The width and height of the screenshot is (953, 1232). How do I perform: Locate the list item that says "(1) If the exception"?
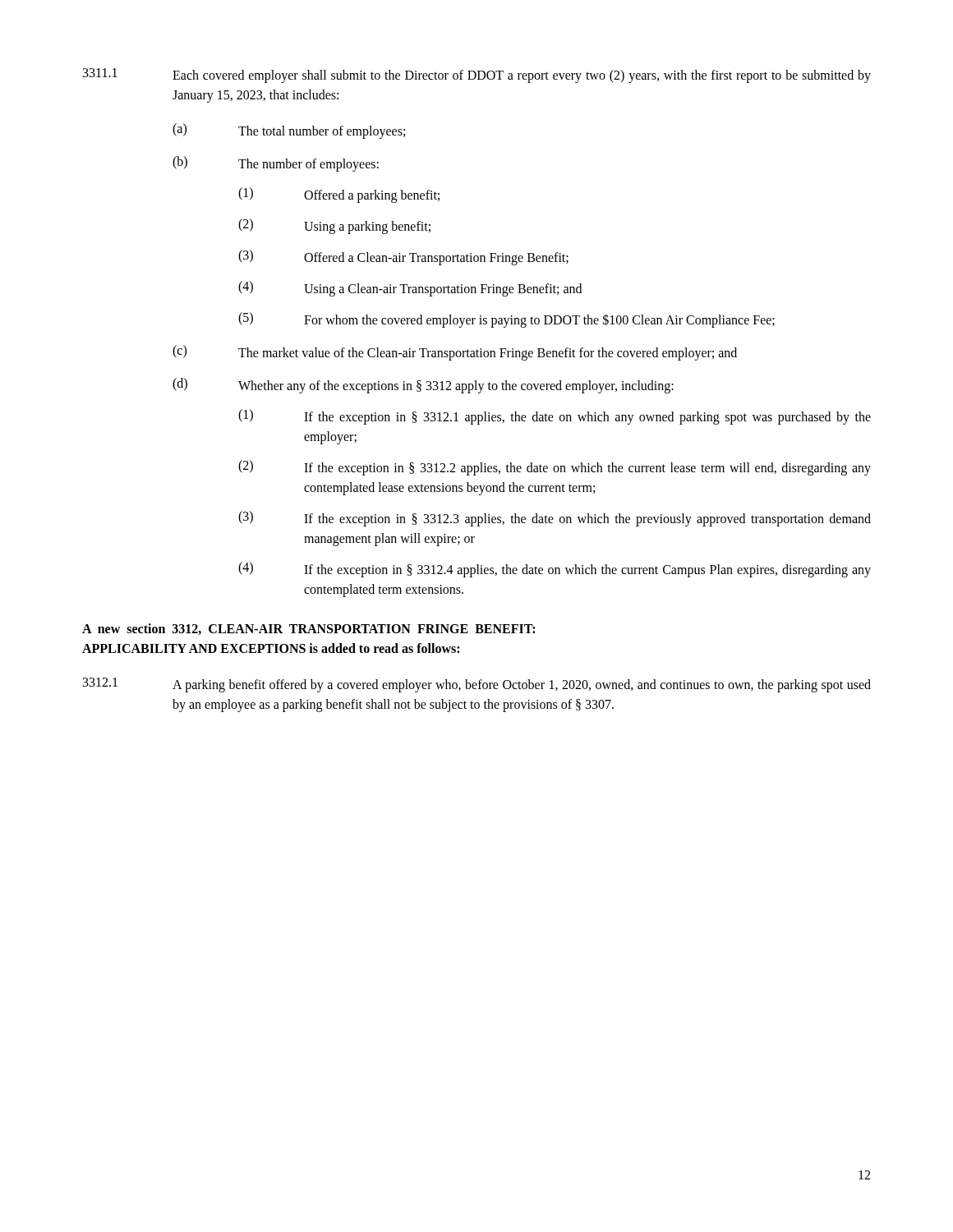coord(555,427)
